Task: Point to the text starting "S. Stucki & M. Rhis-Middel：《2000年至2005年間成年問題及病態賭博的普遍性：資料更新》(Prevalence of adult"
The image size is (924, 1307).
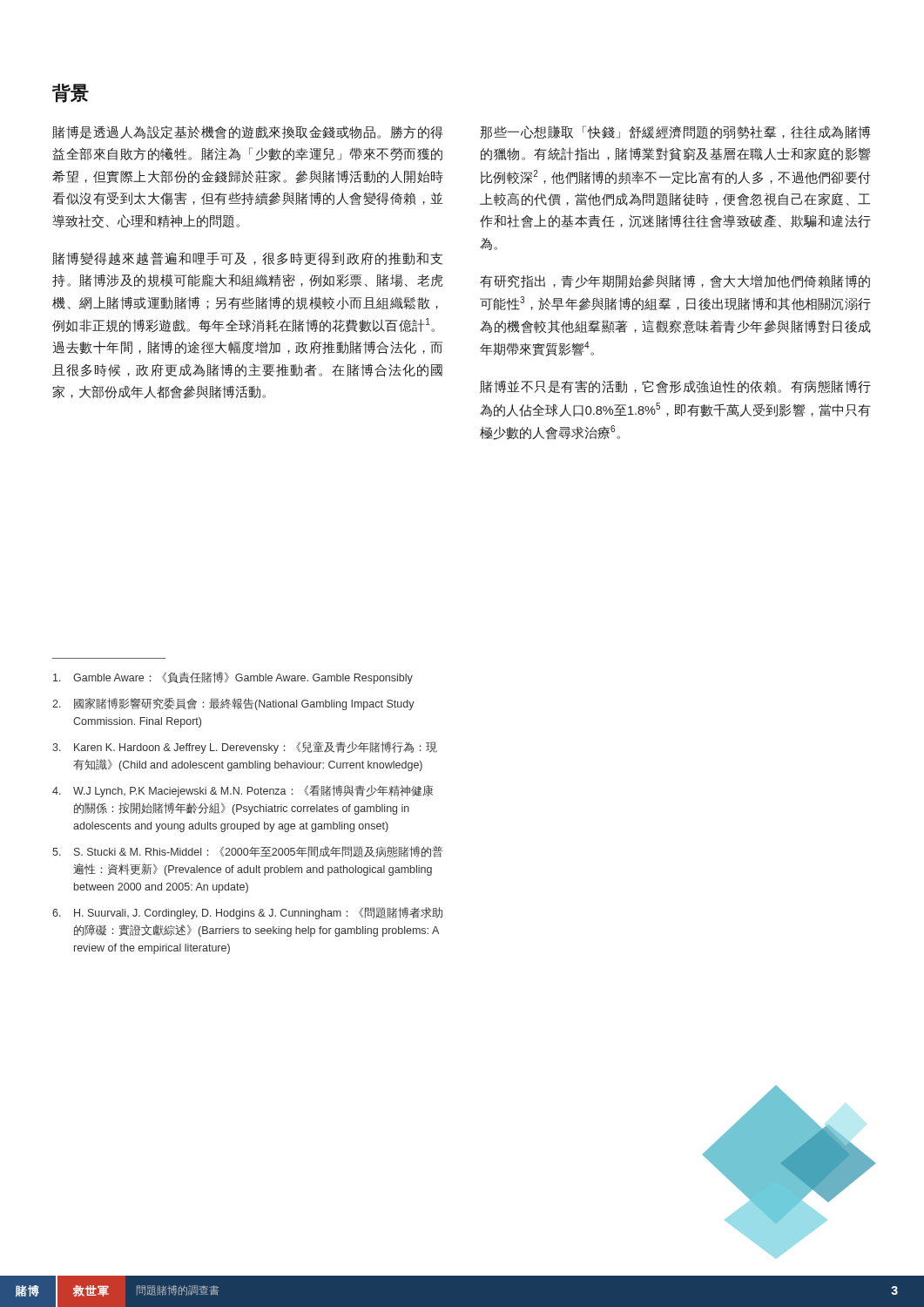Action: (x=248, y=870)
